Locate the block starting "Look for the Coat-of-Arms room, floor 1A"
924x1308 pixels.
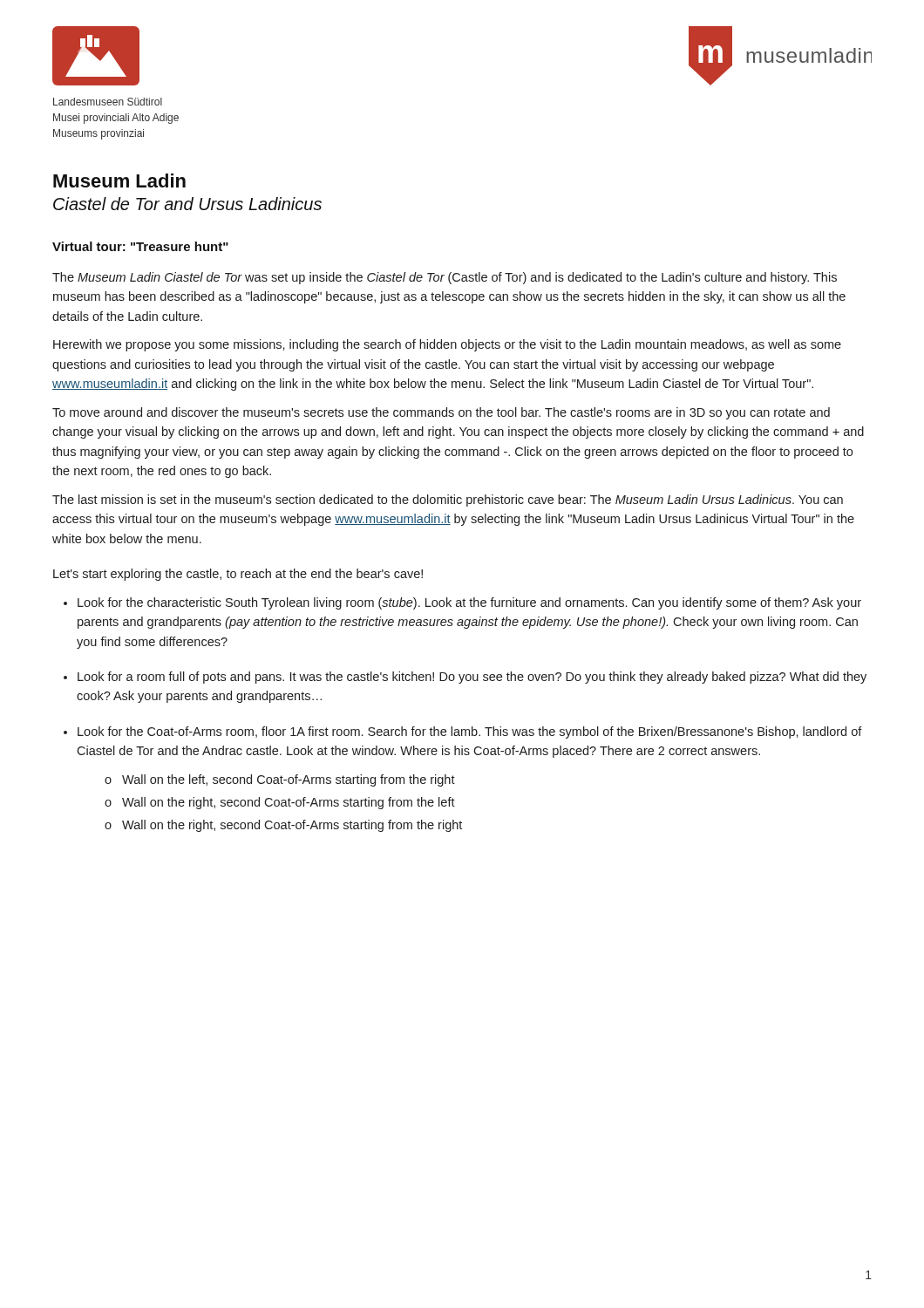470,732
